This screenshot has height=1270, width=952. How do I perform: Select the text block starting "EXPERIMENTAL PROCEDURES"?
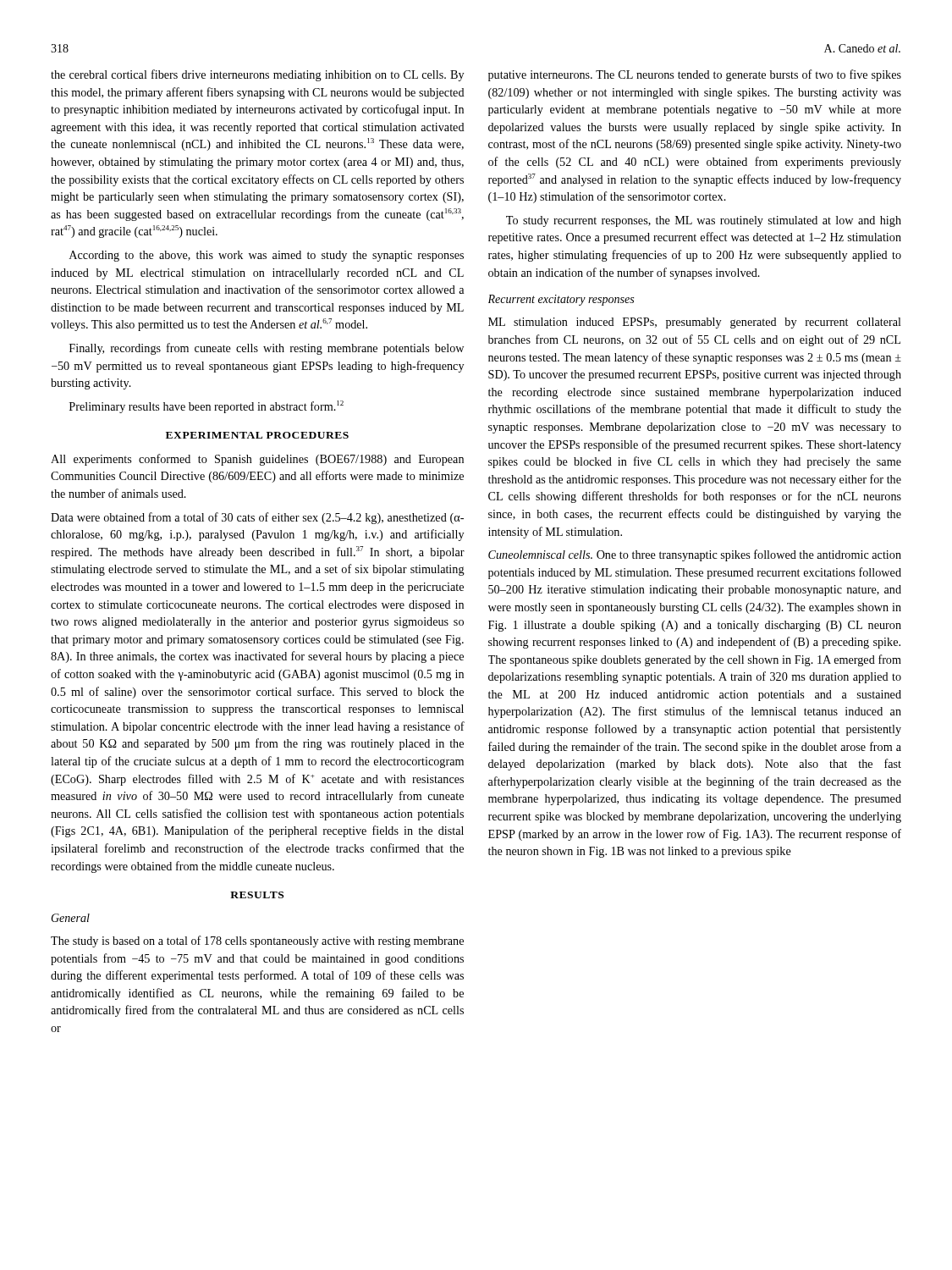(257, 435)
